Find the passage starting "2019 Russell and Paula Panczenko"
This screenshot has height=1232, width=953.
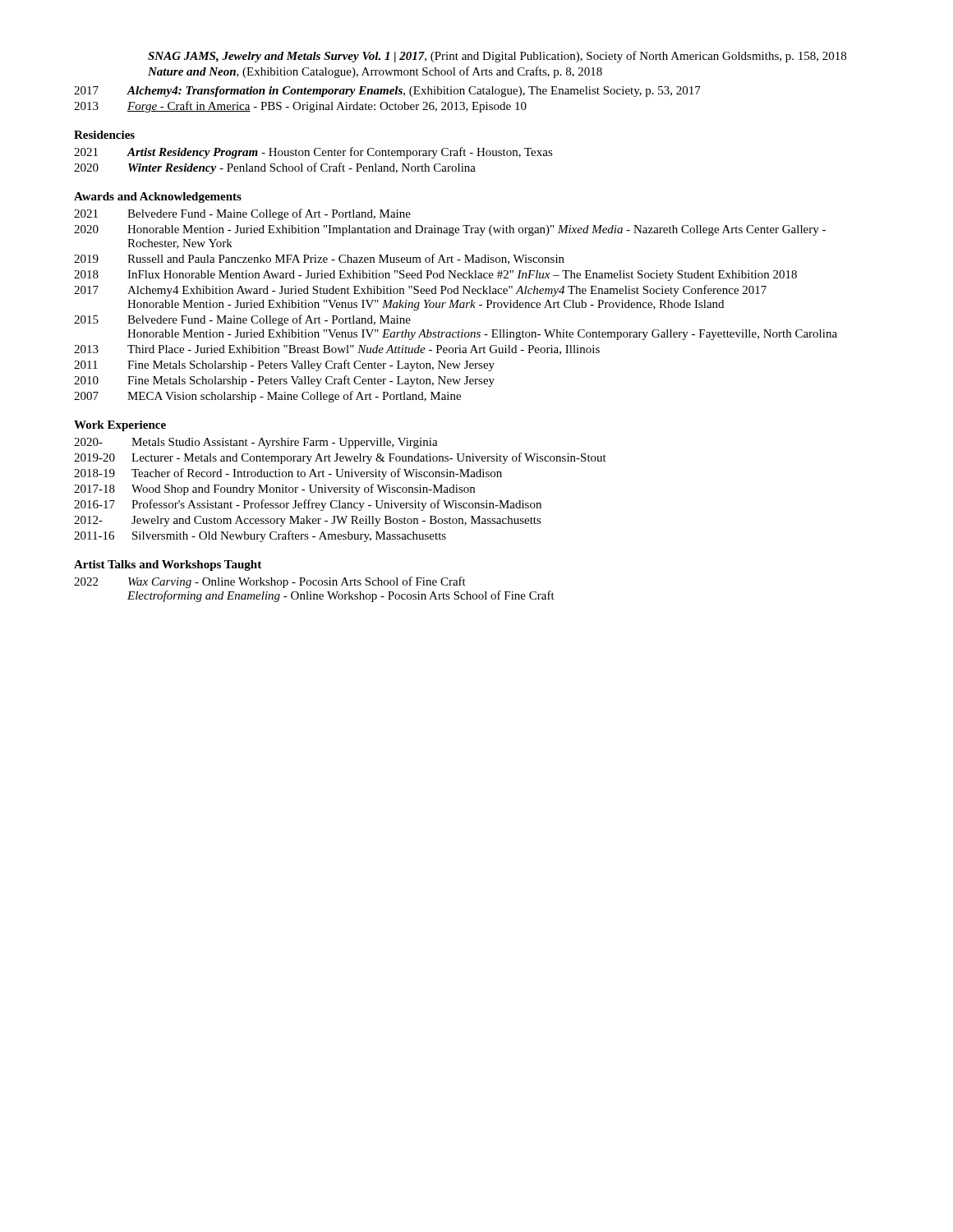click(x=476, y=259)
